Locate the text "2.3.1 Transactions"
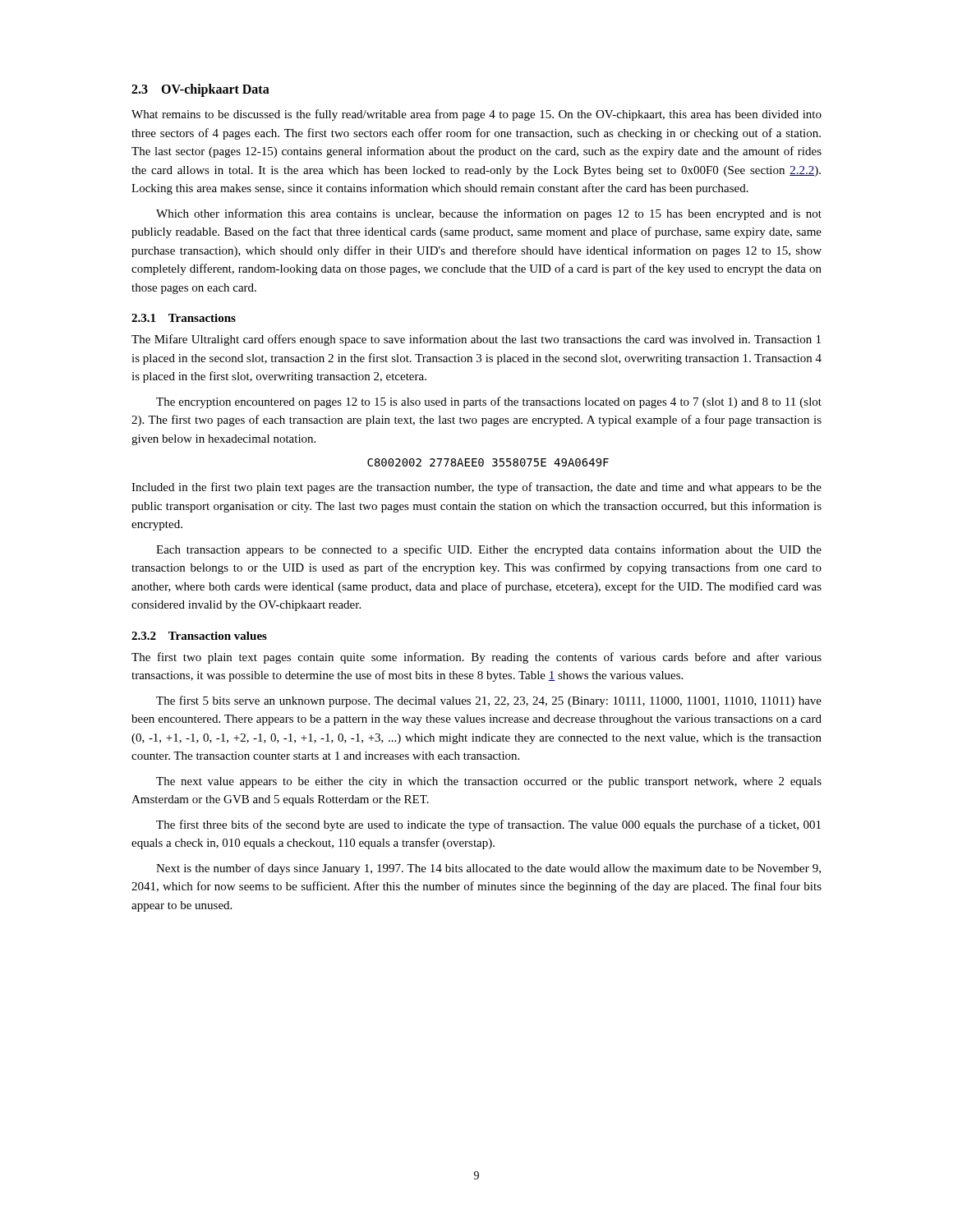Screen dimensions: 1232x953 [x=184, y=318]
